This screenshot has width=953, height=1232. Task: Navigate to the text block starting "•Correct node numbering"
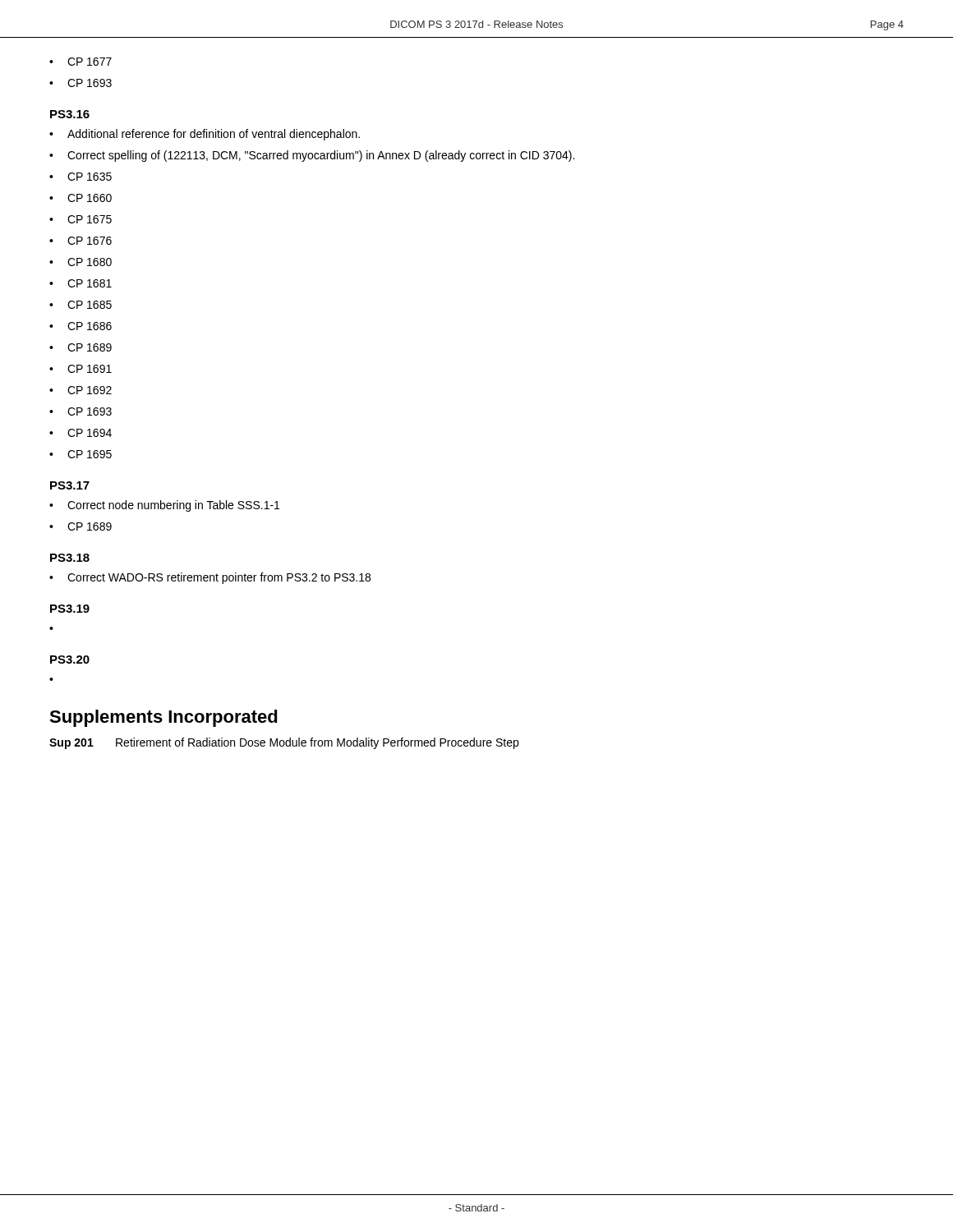(165, 505)
